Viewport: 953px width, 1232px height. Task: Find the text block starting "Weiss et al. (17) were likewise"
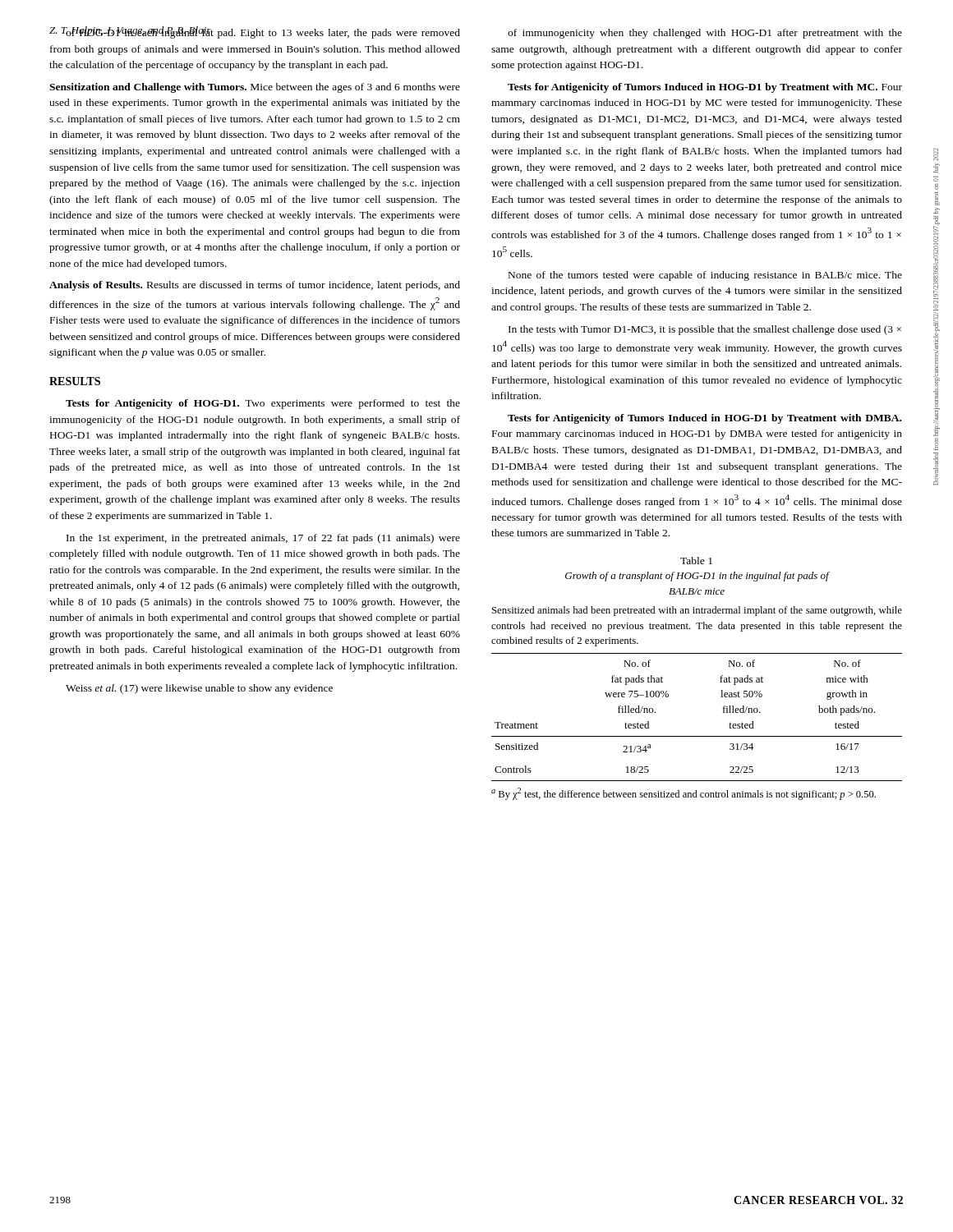point(255,688)
